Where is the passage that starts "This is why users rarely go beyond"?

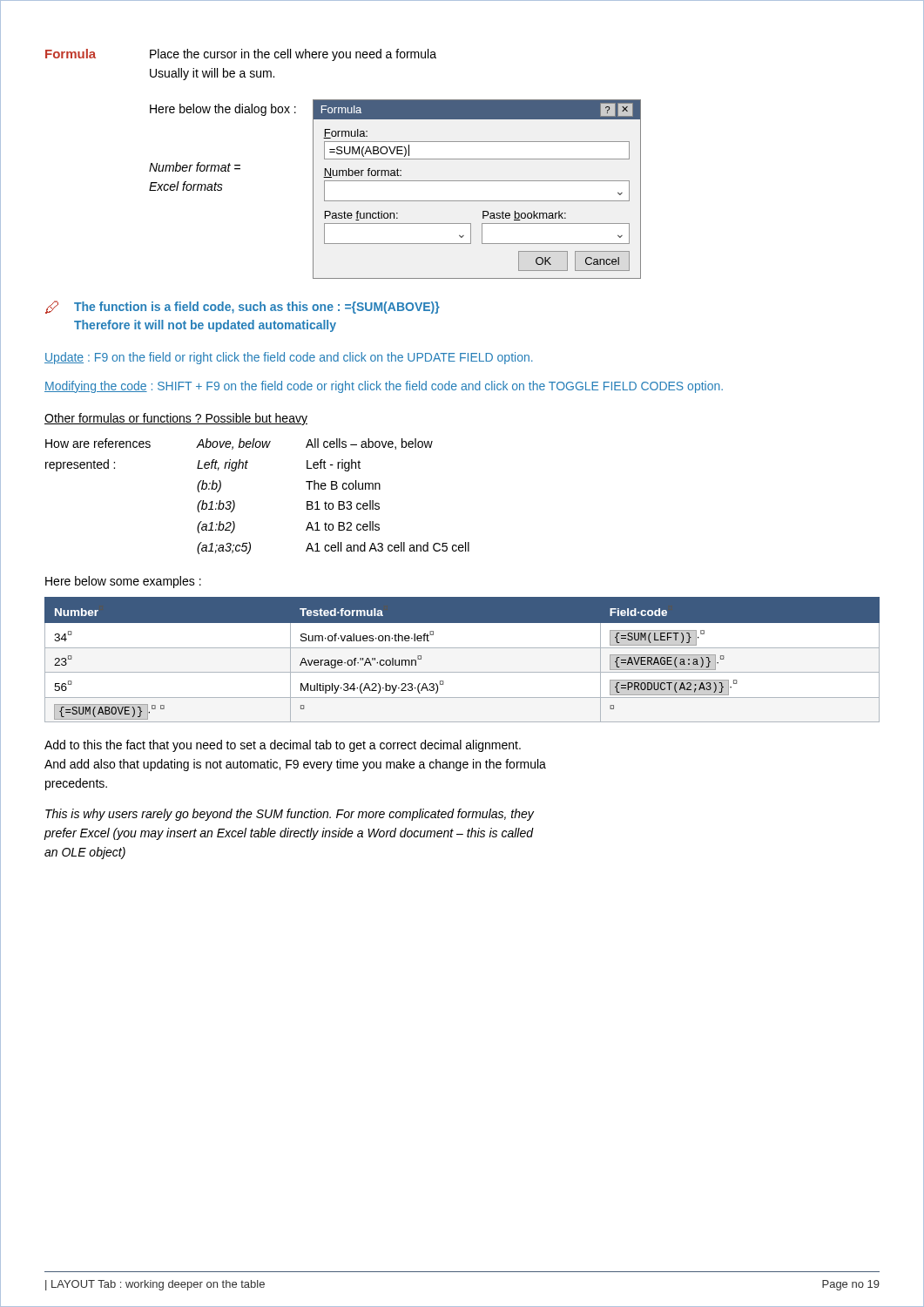(289, 833)
